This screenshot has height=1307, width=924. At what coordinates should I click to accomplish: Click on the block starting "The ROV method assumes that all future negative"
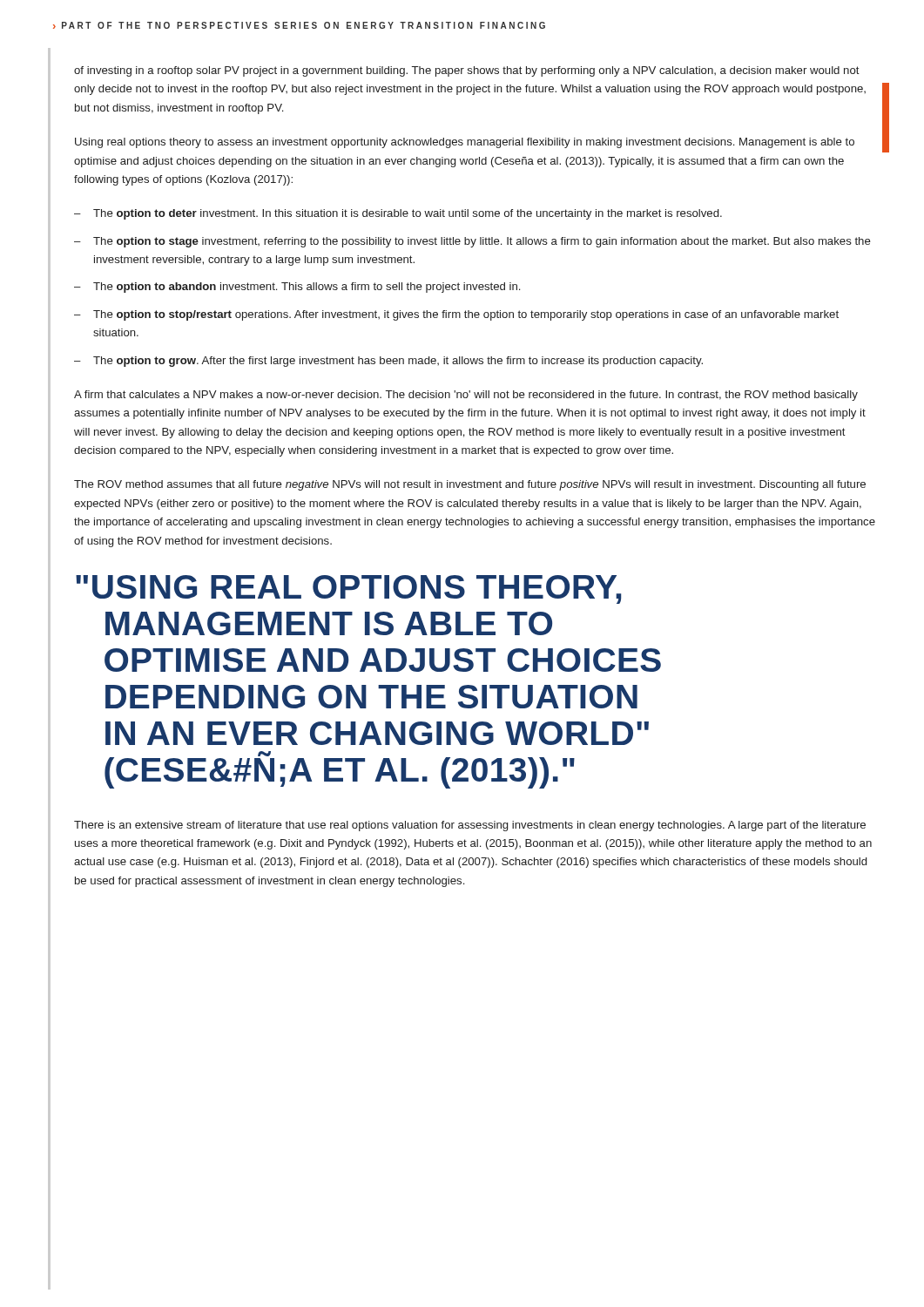click(475, 512)
